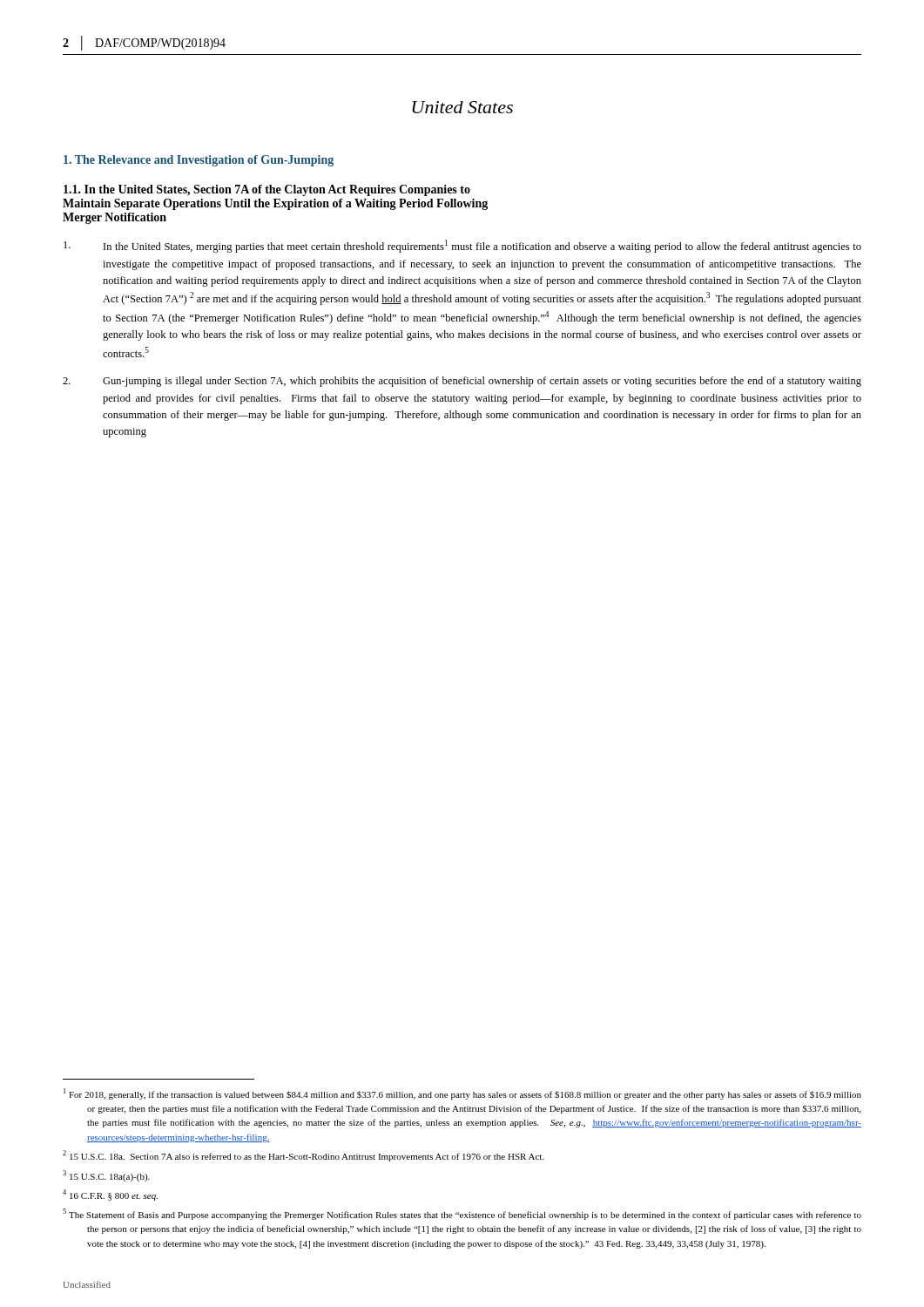Viewport: 924px width, 1307px height.
Task: Locate the footnote with the text "5 The Statement of Basis"
Action: point(462,1228)
